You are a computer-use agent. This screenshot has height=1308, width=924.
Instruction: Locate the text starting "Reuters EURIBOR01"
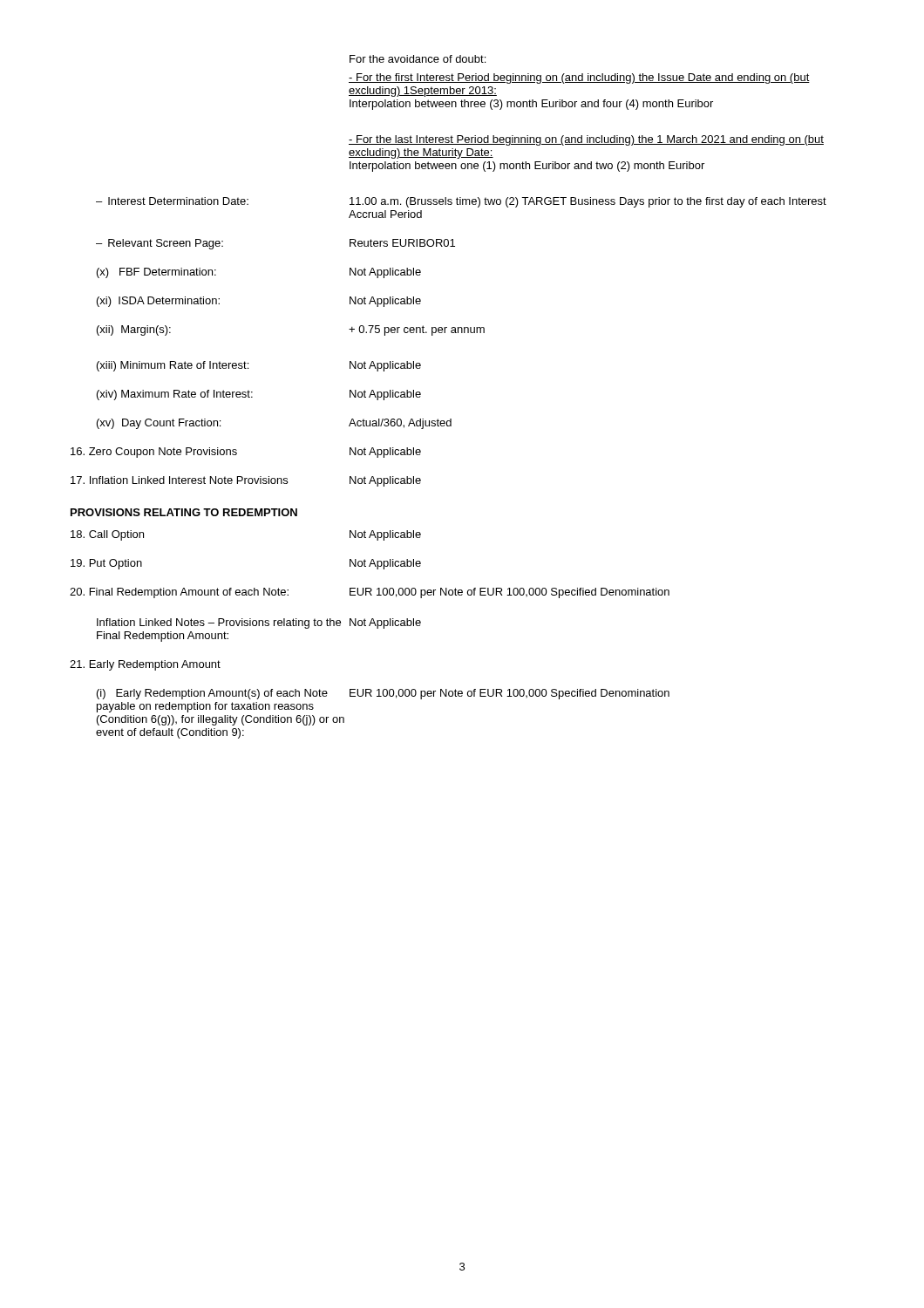[402, 243]
